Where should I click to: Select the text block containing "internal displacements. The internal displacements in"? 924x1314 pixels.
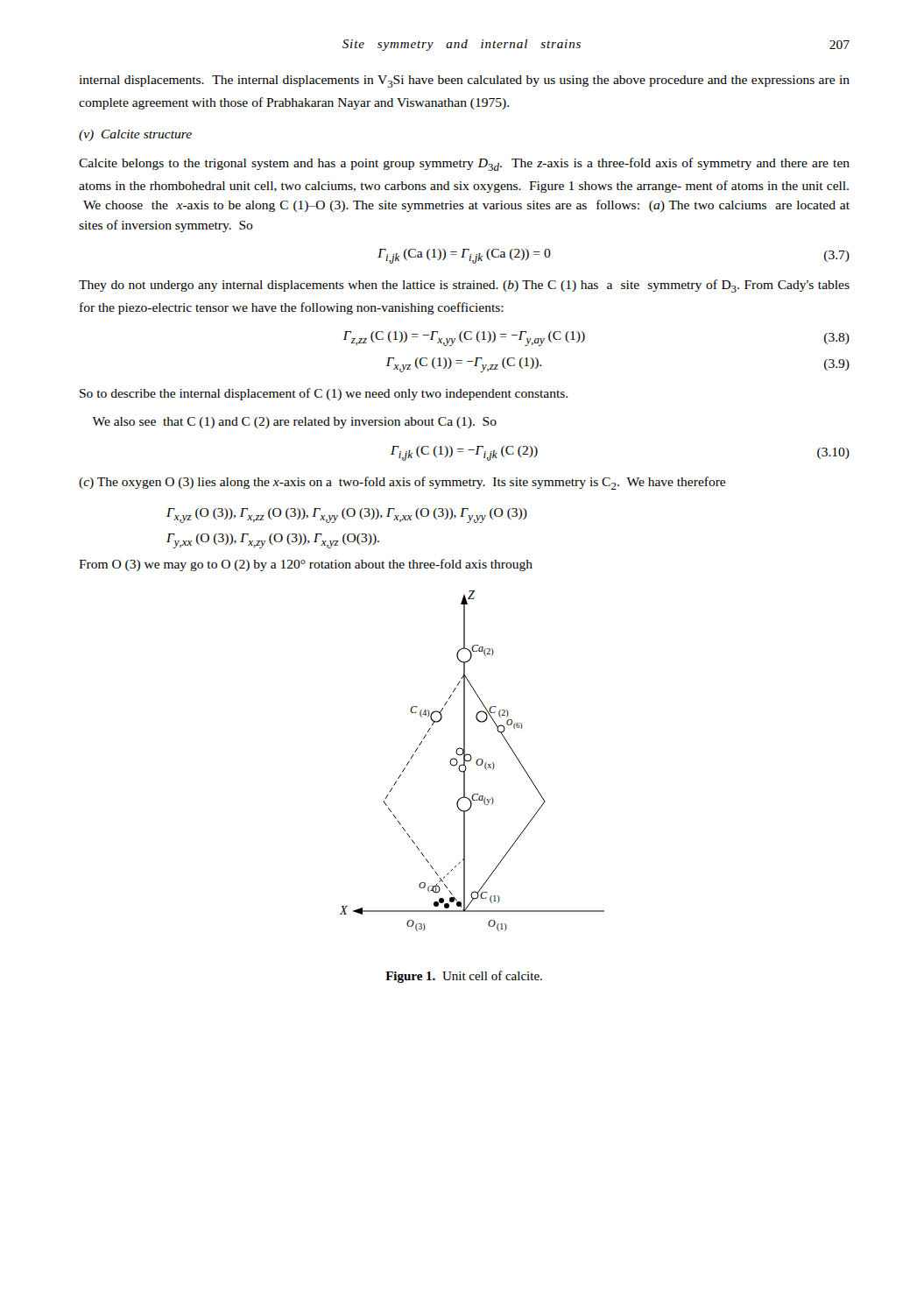(464, 91)
